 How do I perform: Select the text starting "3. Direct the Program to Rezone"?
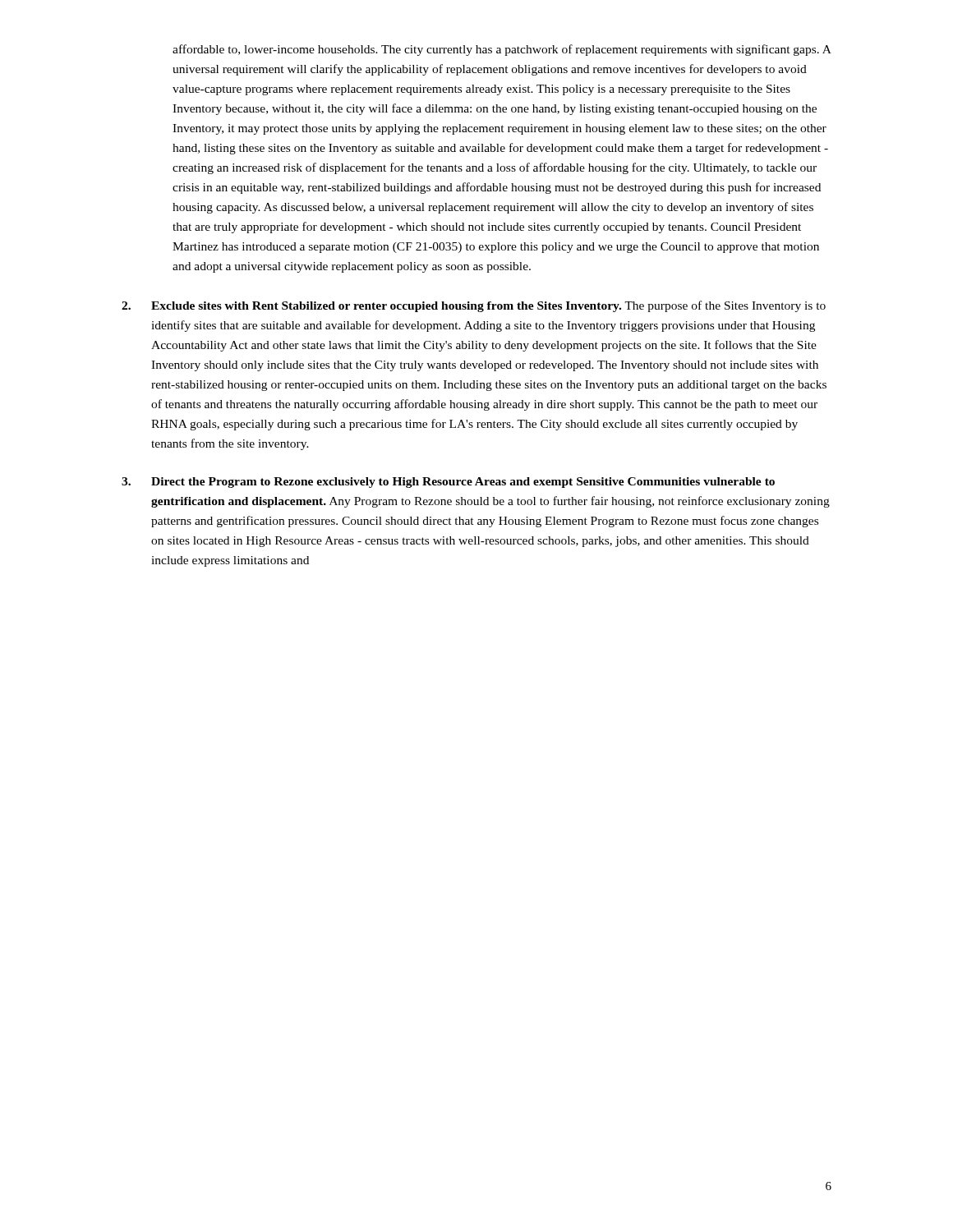[x=476, y=521]
